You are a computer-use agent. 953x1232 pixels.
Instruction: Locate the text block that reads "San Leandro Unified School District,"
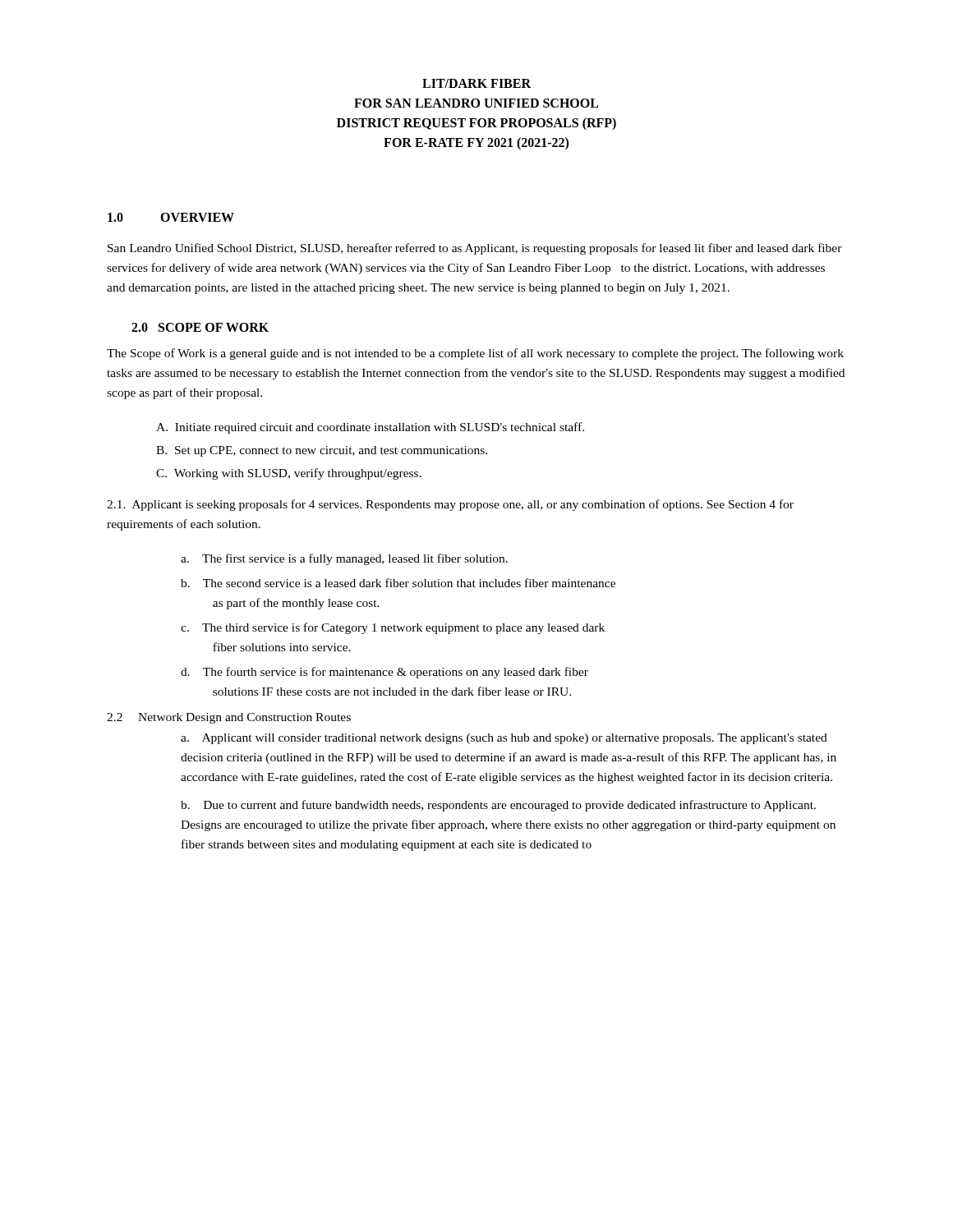click(474, 267)
